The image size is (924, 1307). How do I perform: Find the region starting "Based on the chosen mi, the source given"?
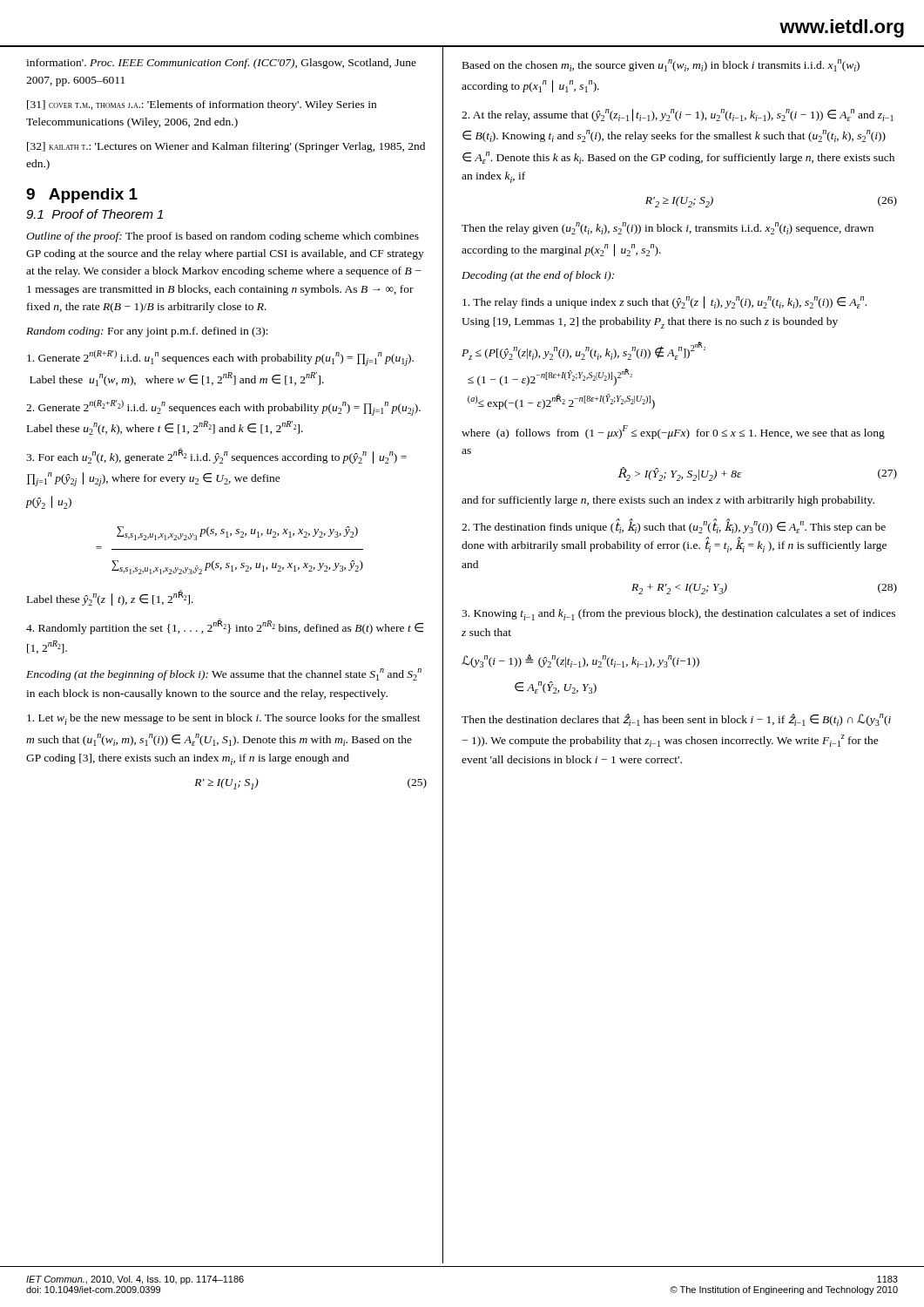pos(661,75)
